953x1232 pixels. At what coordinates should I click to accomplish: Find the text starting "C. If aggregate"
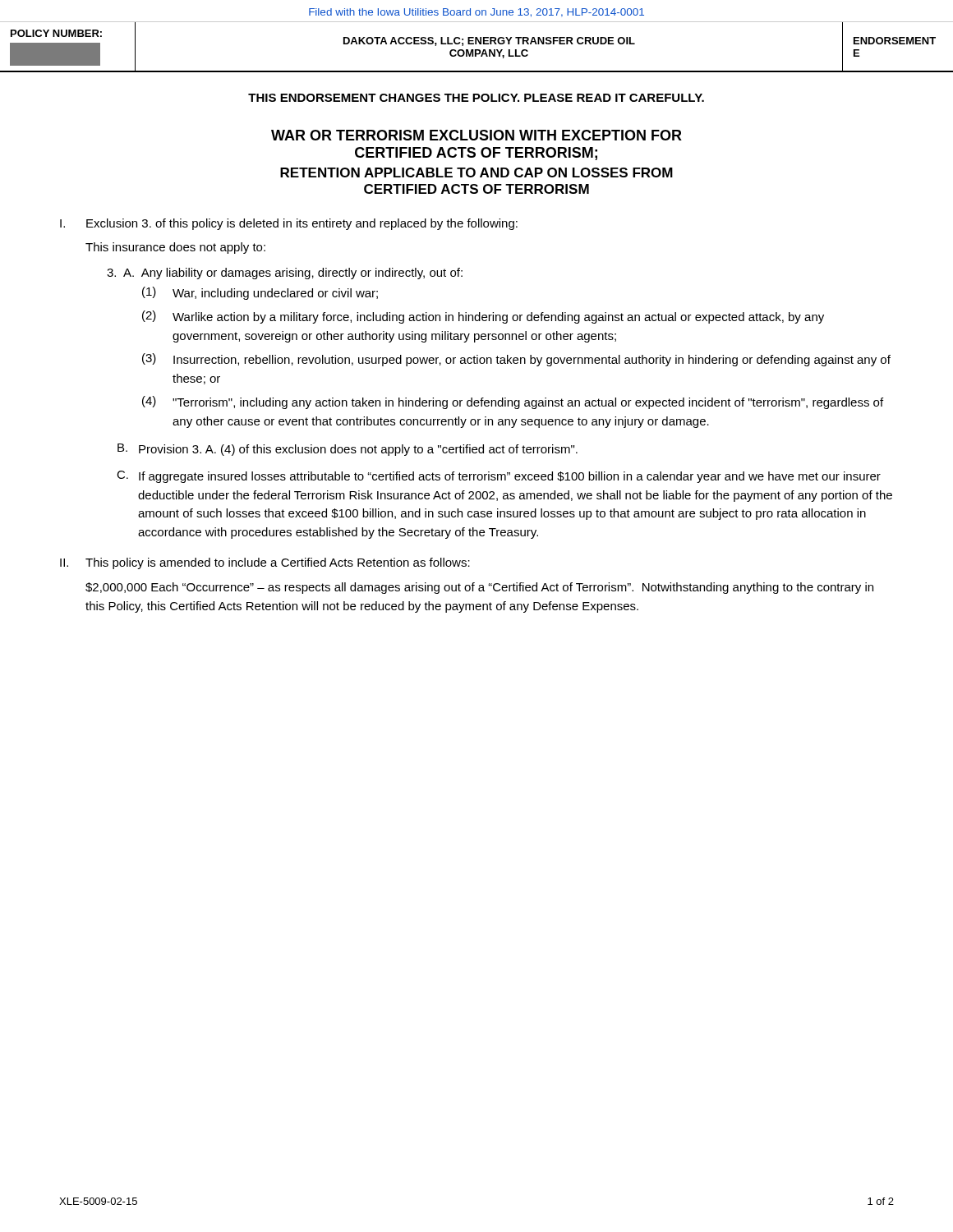[505, 505]
